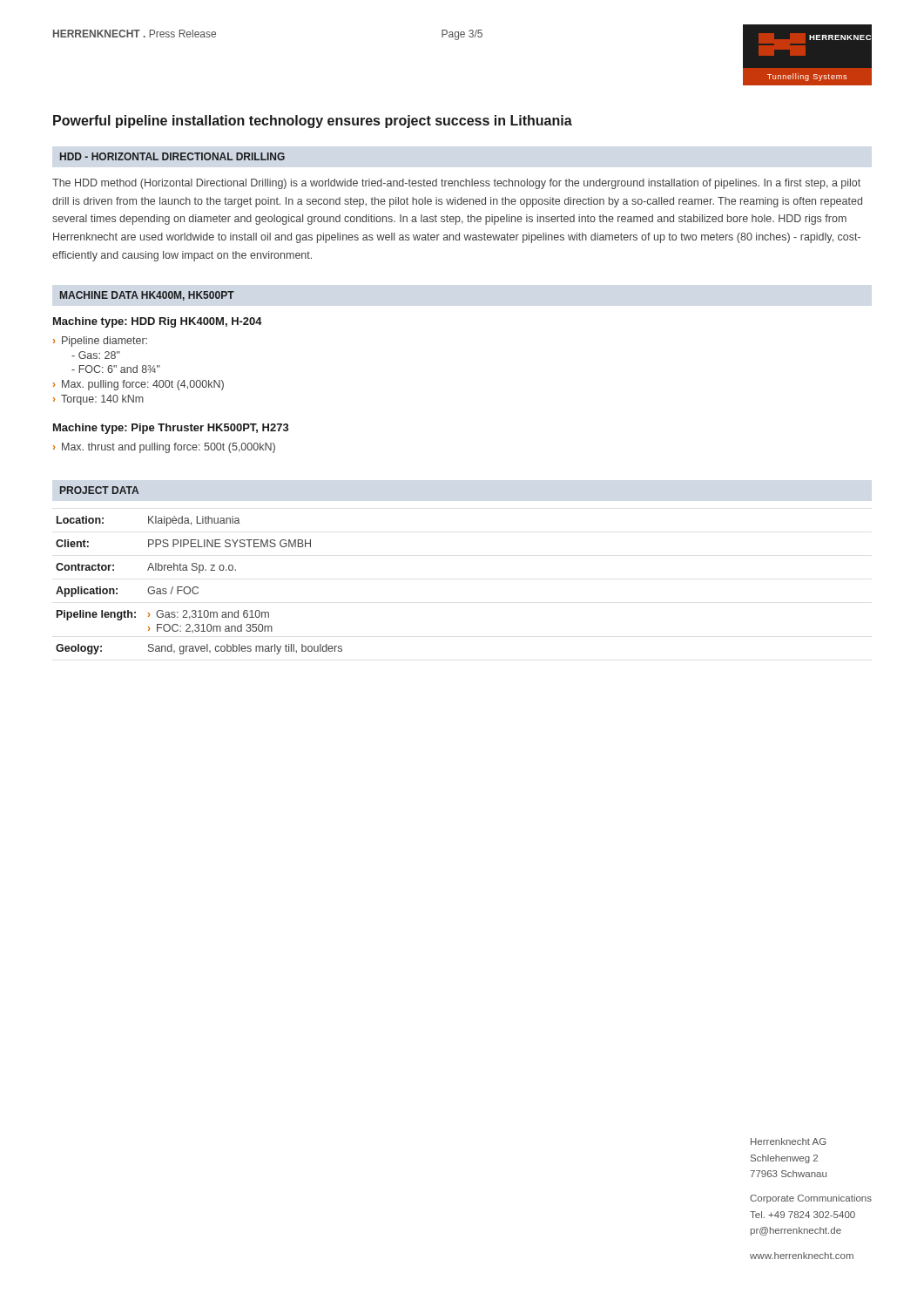Find "MACHINE DATA HK400M, HK500PT" on this page
The height and width of the screenshot is (1307, 924).
tap(147, 296)
